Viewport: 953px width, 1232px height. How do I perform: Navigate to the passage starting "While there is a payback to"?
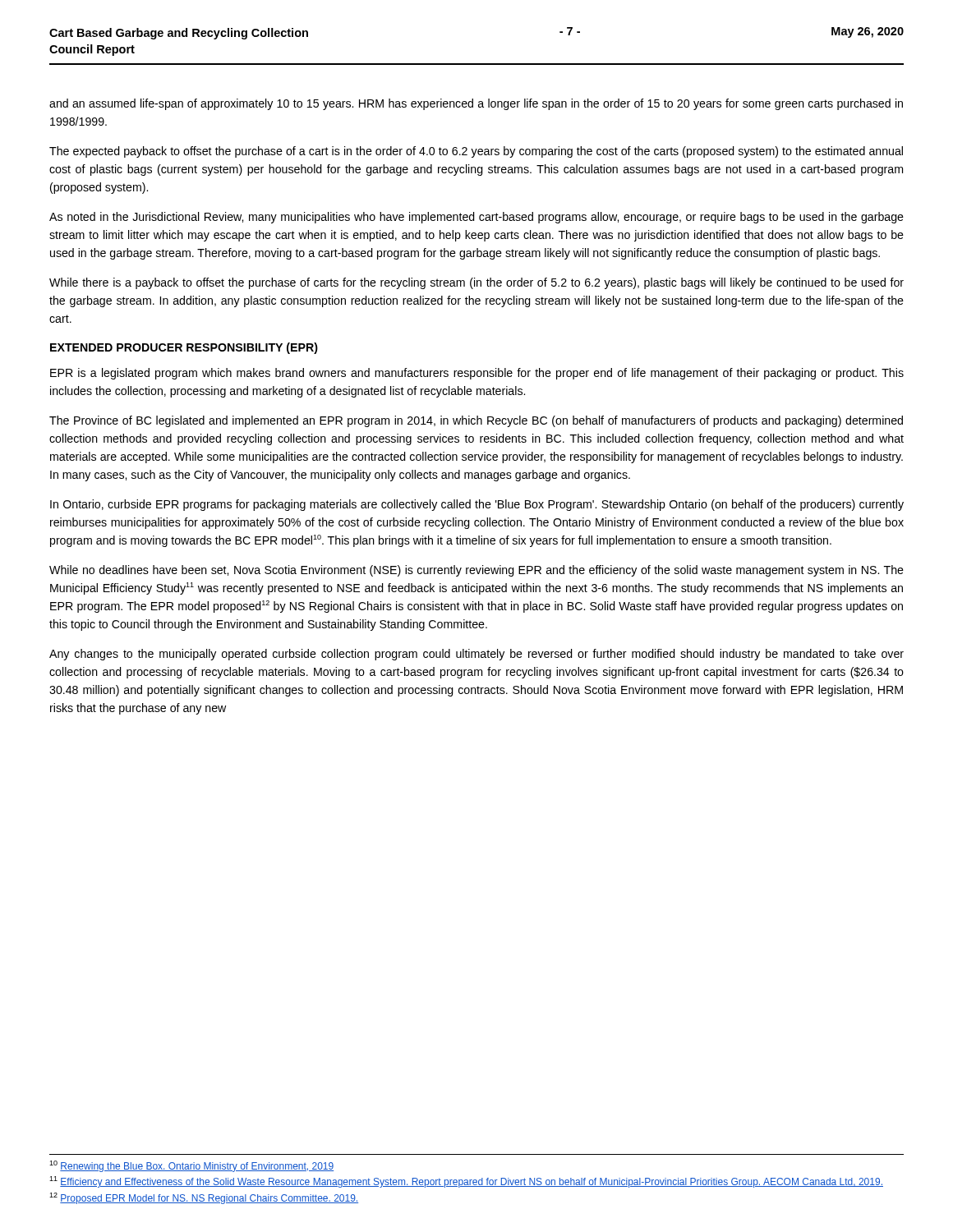[x=476, y=301]
